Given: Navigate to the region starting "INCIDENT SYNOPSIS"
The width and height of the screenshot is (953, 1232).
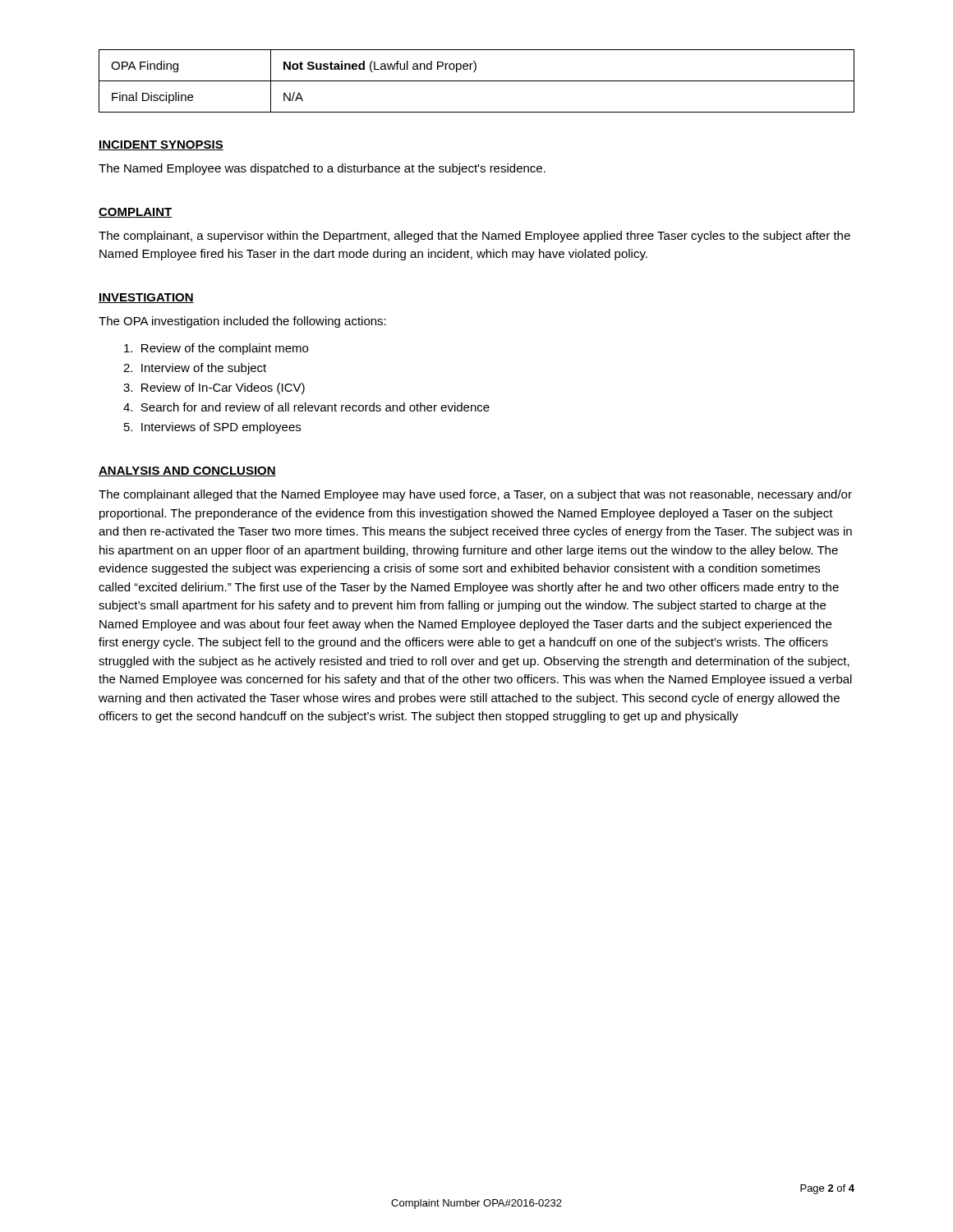Looking at the screenshot, I should coord(161,144).
